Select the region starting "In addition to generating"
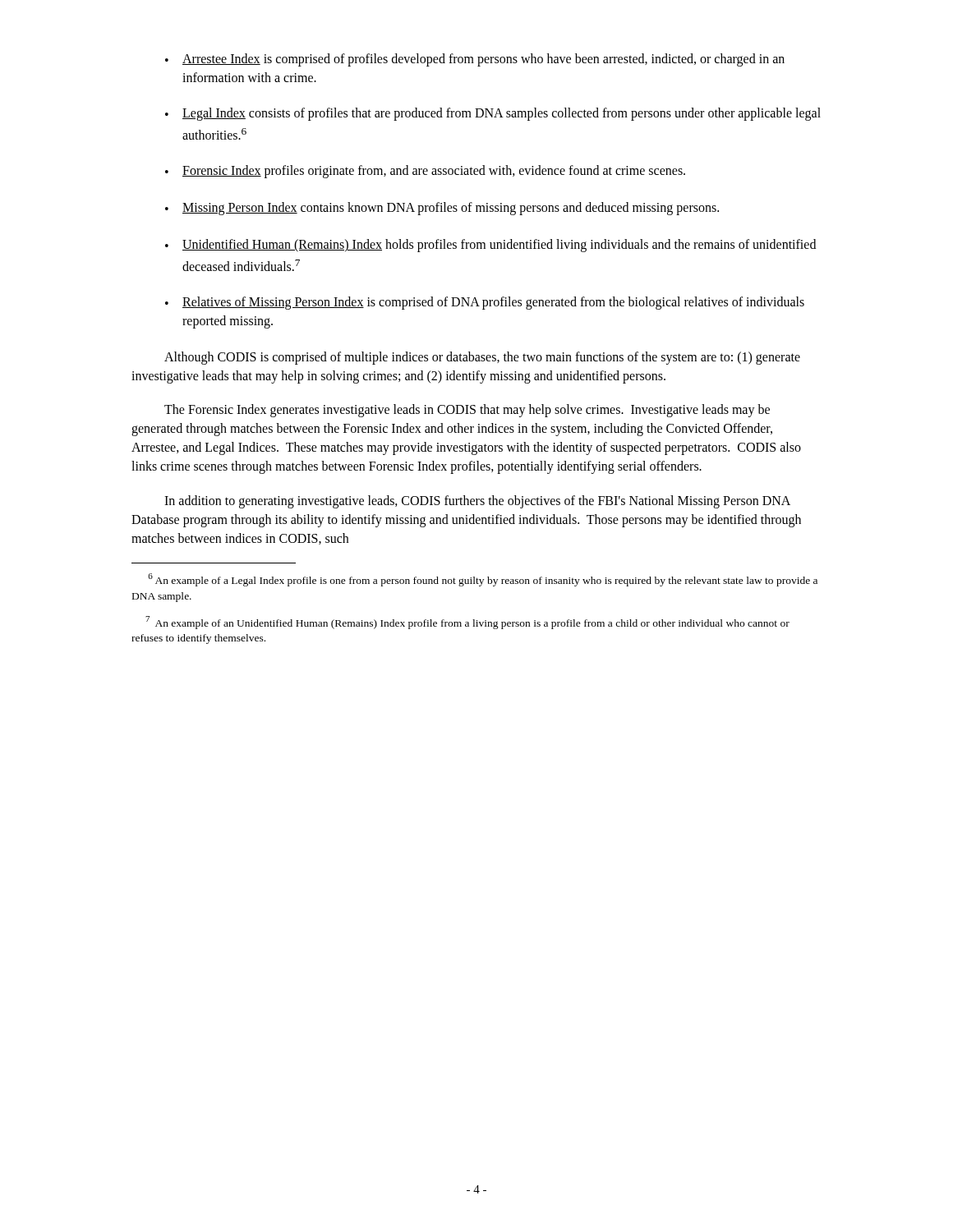953x1232 pixels. (x=466, y=519)
